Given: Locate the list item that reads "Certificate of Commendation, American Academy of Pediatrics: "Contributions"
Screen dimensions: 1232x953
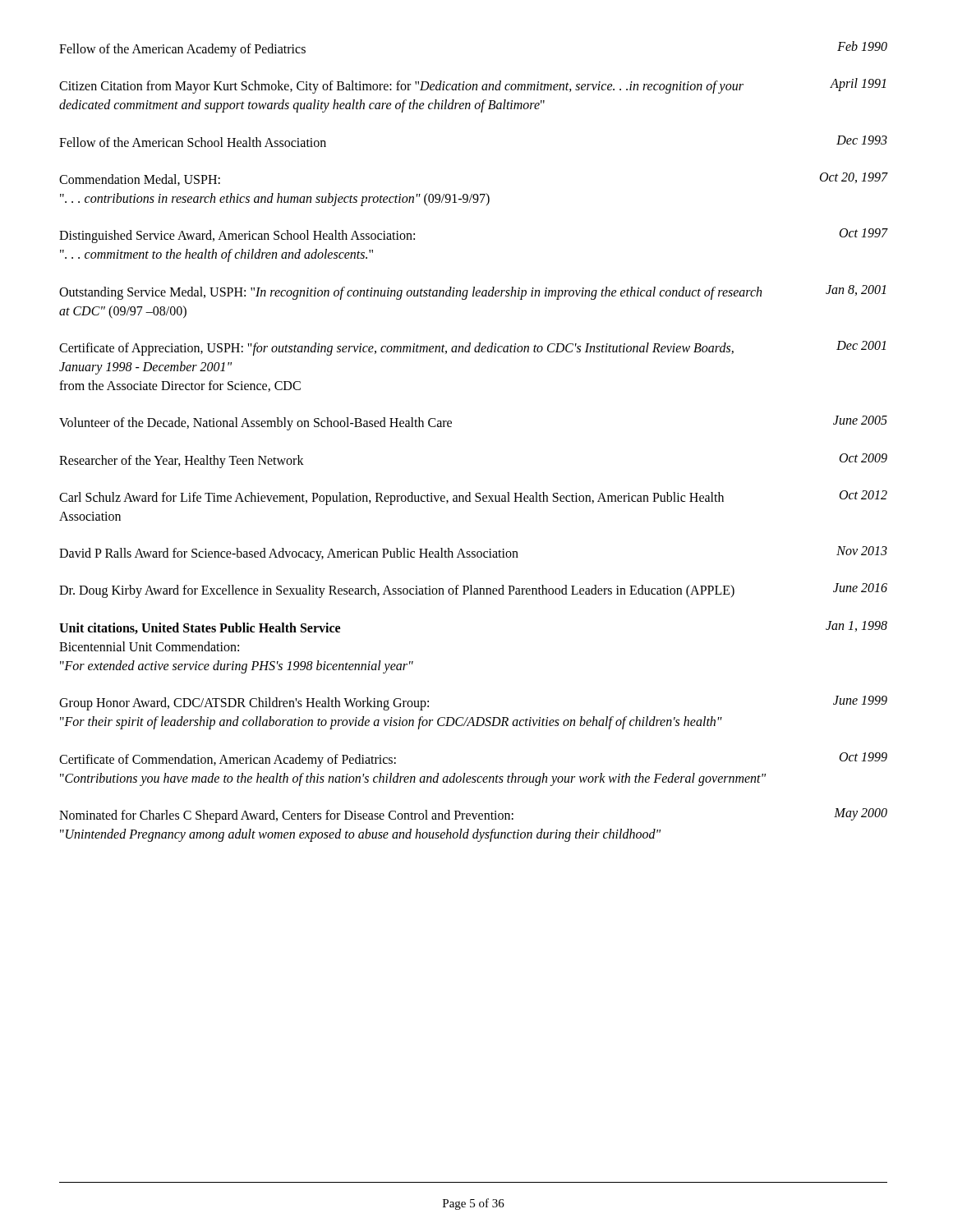Looking at the screenshot, I should [x=473, y=768].
